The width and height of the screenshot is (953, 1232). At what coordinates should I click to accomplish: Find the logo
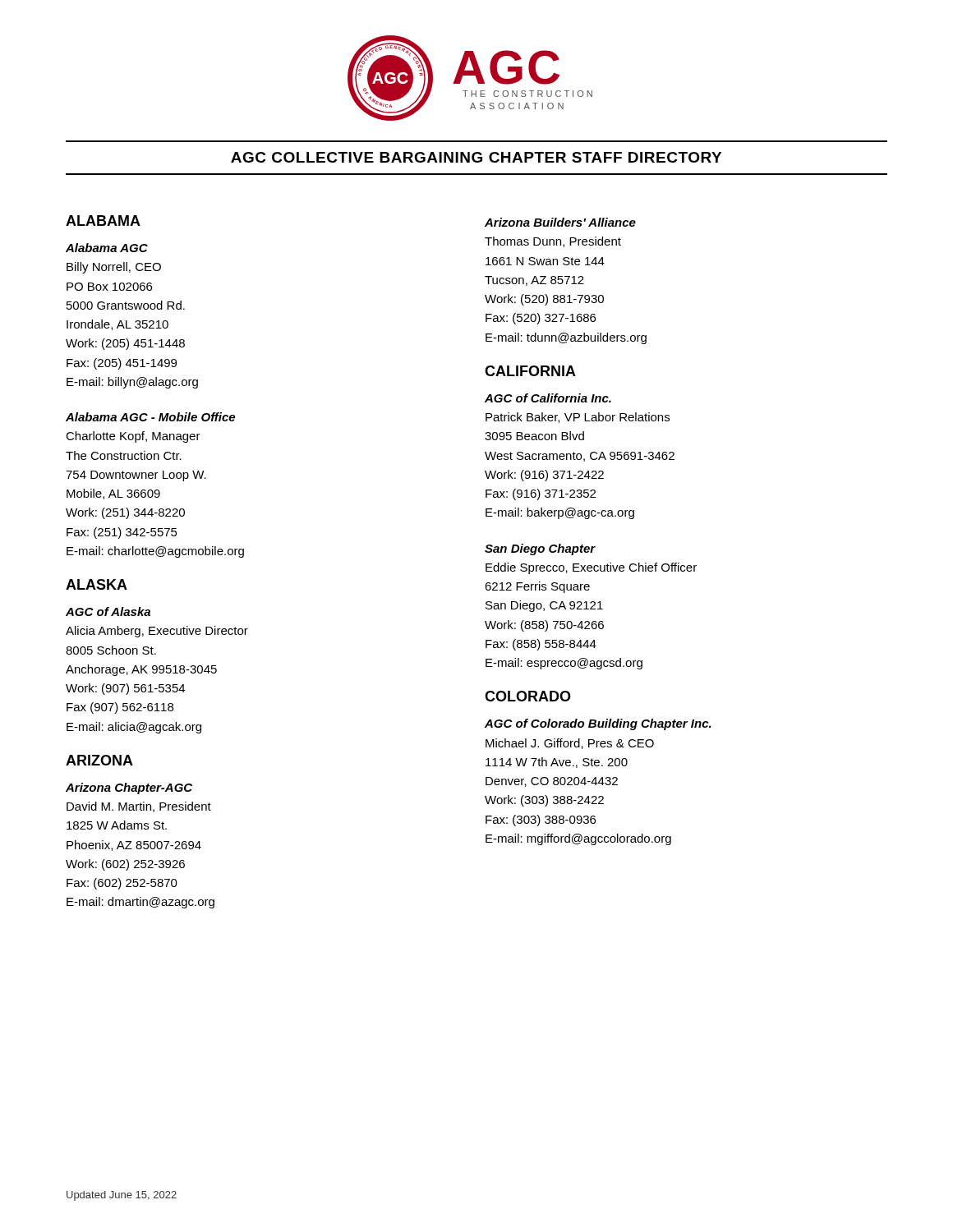476,79
